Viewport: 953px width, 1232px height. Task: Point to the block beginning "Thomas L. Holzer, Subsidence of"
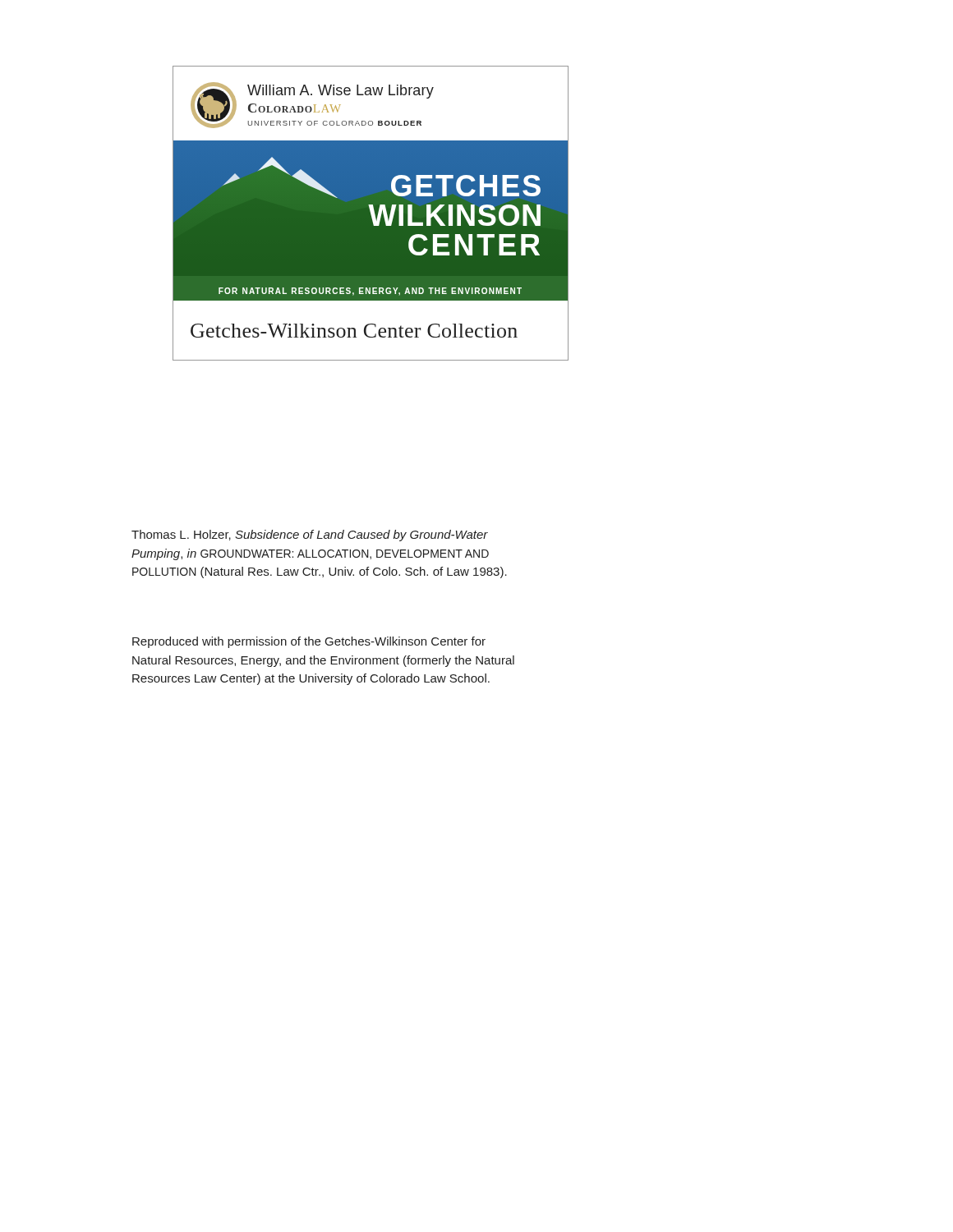(x=319, y=553)
